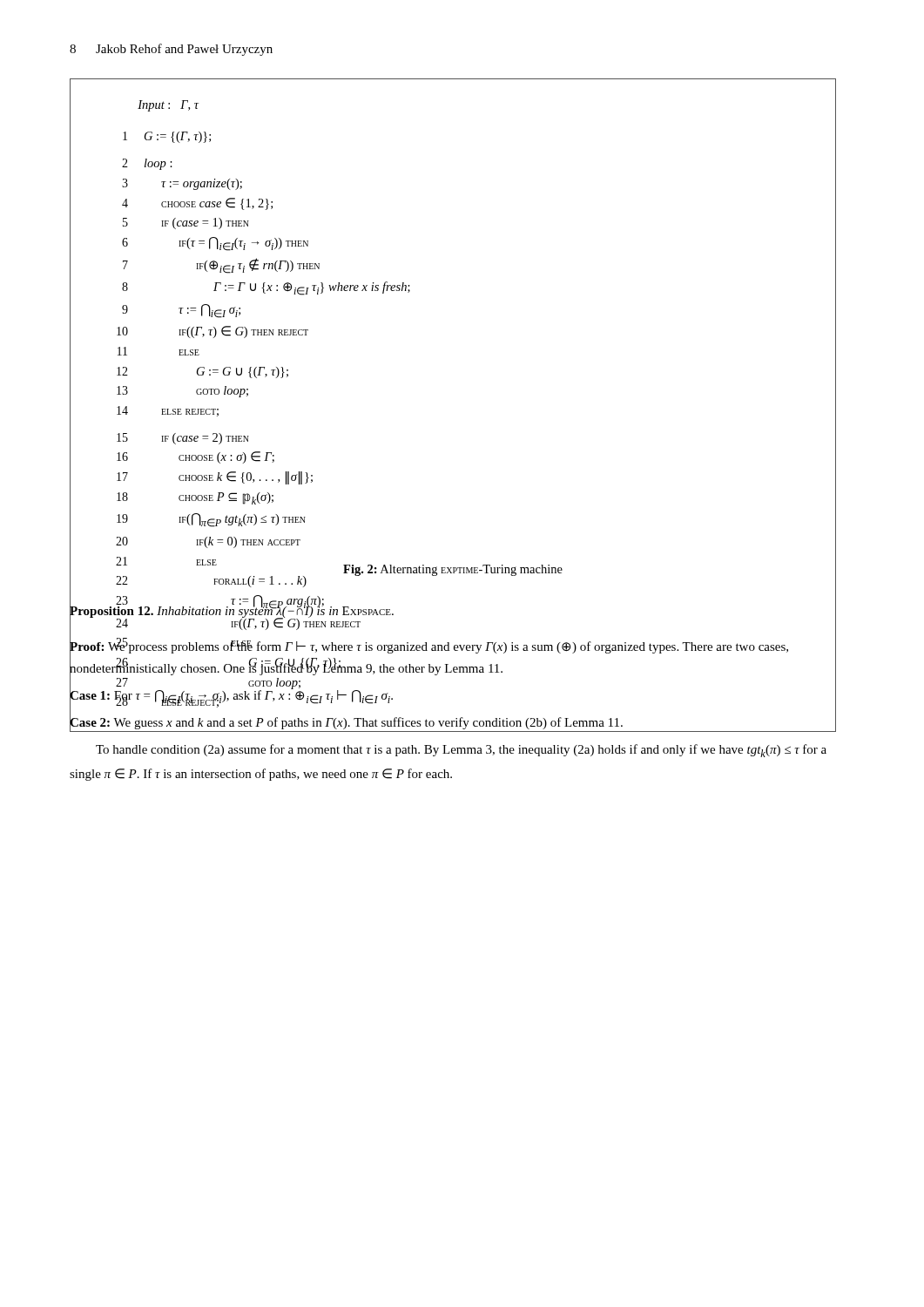Click on the region starting "Proposition 12. Inhabitation in system λ(−∩I)"
Image resolution: width=924 pixels, height=1307 pixels.
[232, 611]
